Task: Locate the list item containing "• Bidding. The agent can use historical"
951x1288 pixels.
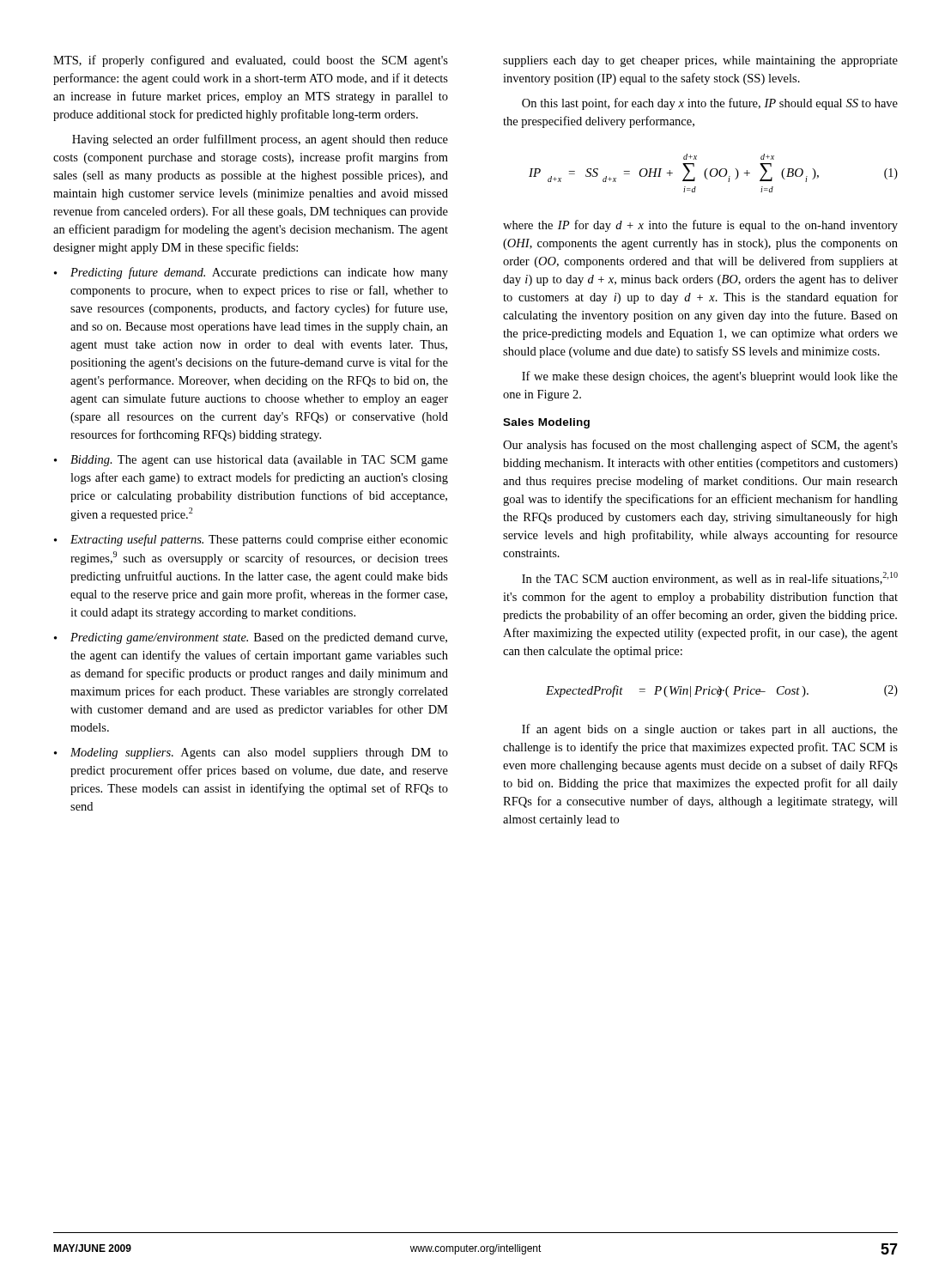Action: tap(251, 488)
